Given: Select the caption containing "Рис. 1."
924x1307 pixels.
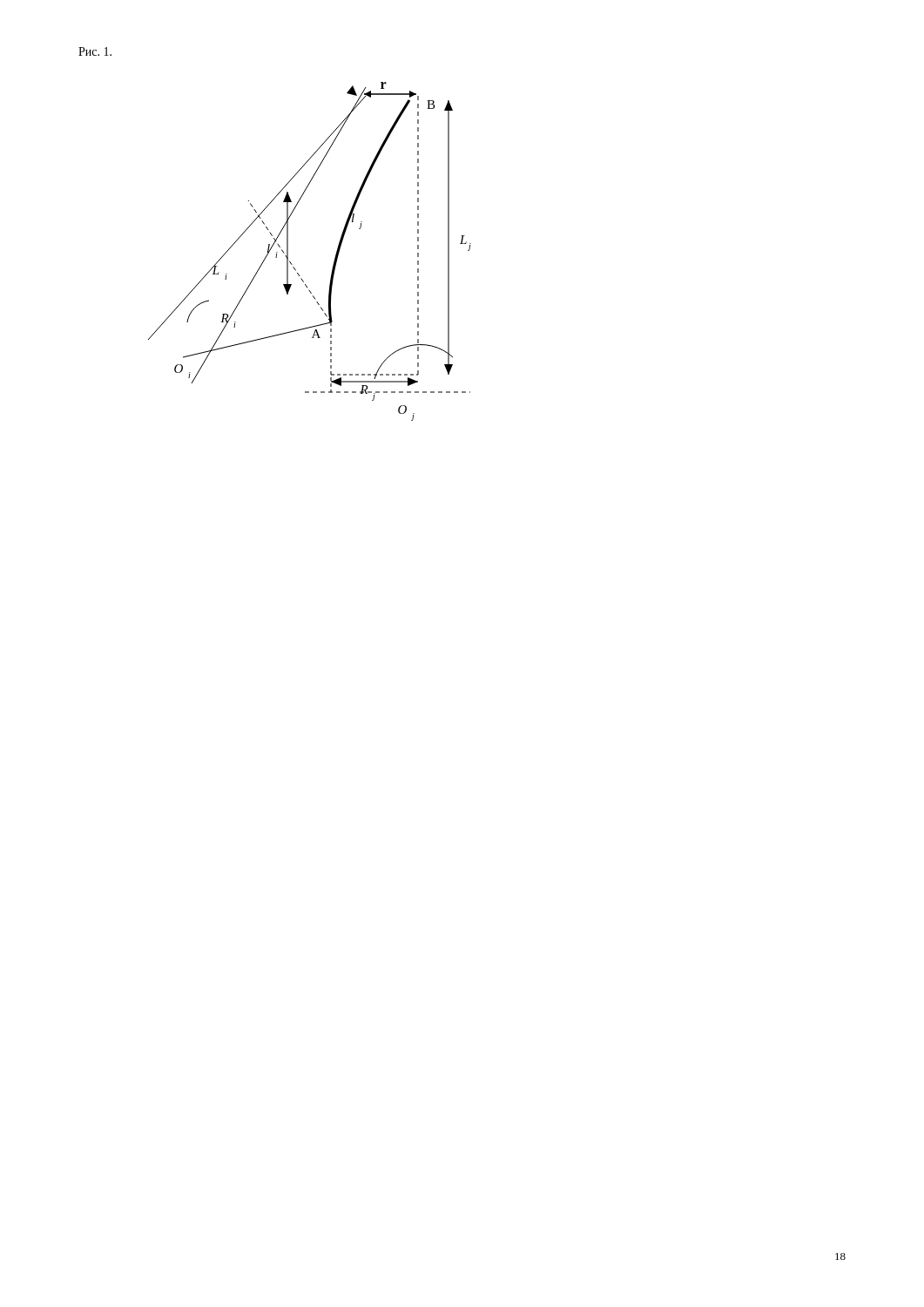Looking at the screenshot, I should [95, 52].
